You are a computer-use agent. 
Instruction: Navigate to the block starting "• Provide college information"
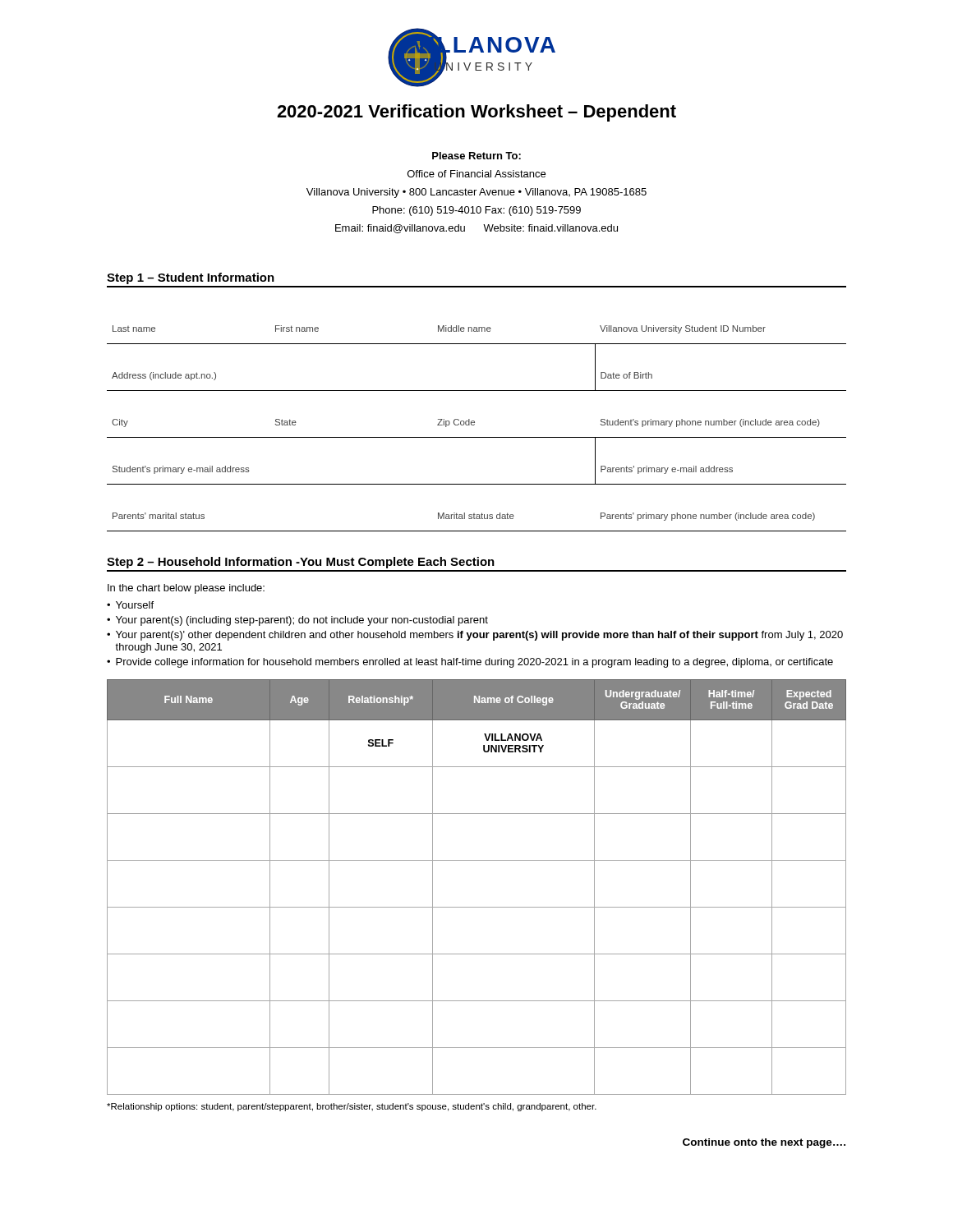click(x=470, y=662)
